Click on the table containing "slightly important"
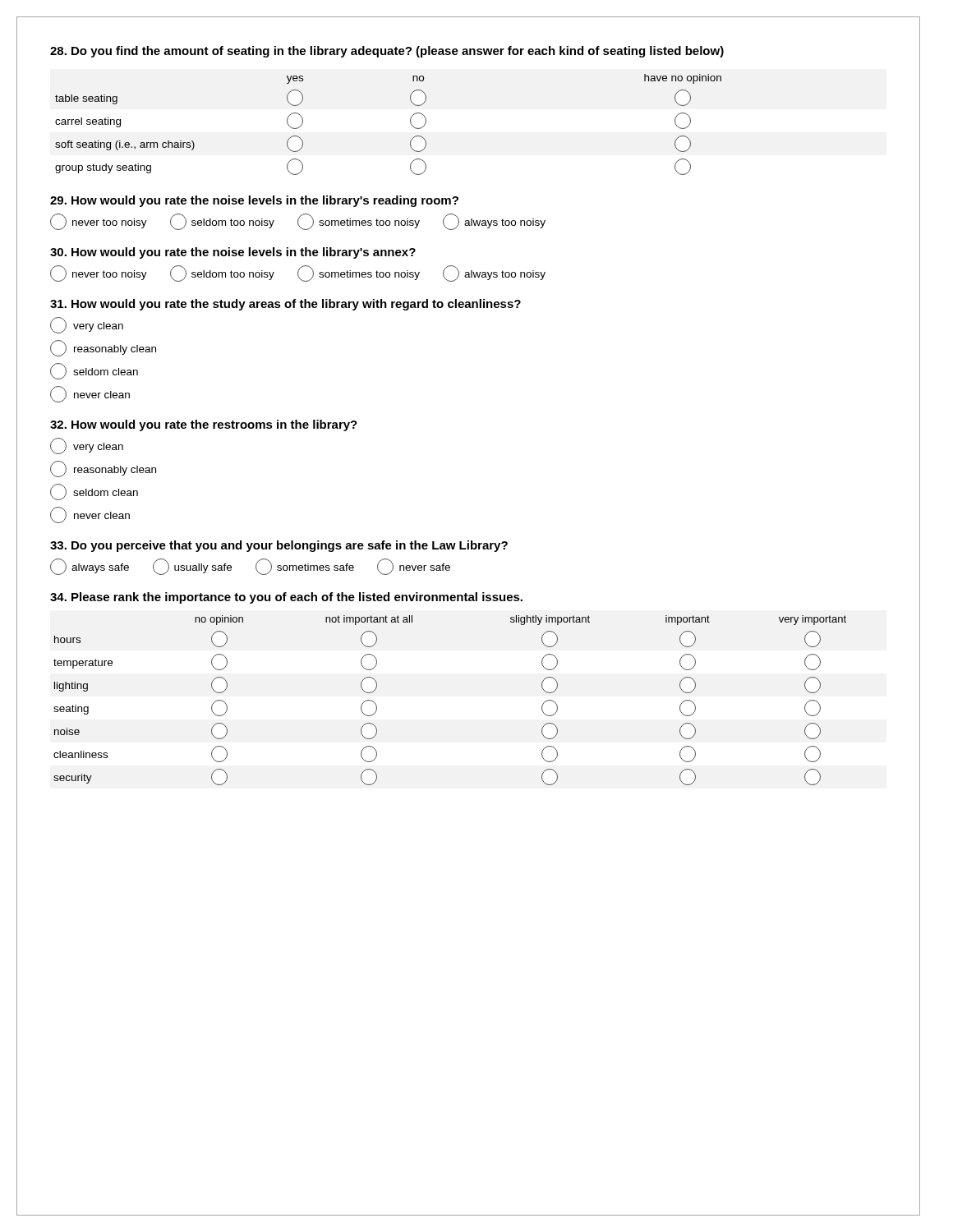953x1232 pixels. pyautogui.click(x=468, y=699)
